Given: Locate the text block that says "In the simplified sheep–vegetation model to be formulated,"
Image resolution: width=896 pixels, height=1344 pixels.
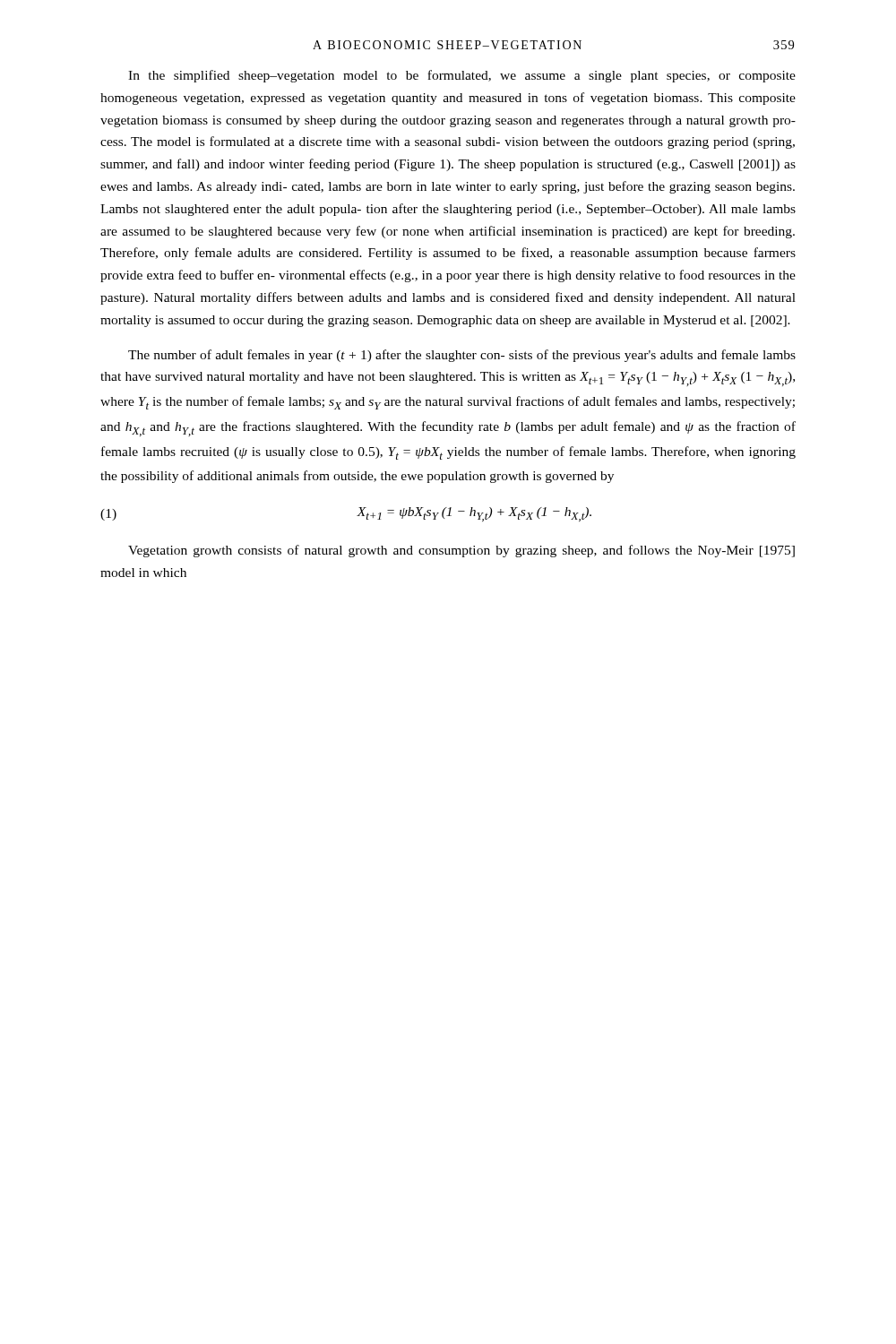Looking at the screenshot, I should coord(448,198).
